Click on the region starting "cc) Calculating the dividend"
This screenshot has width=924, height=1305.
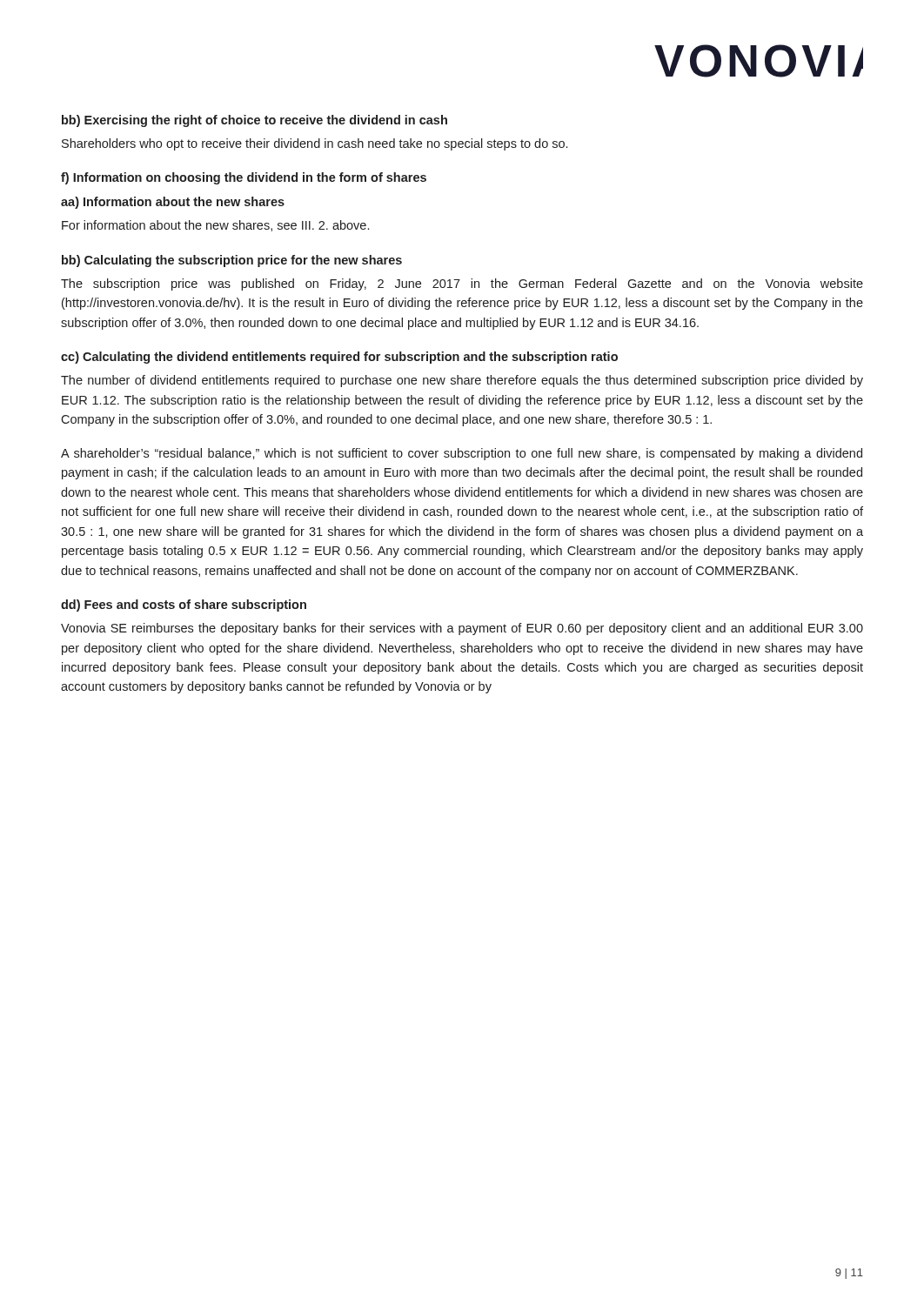(340, 357)
